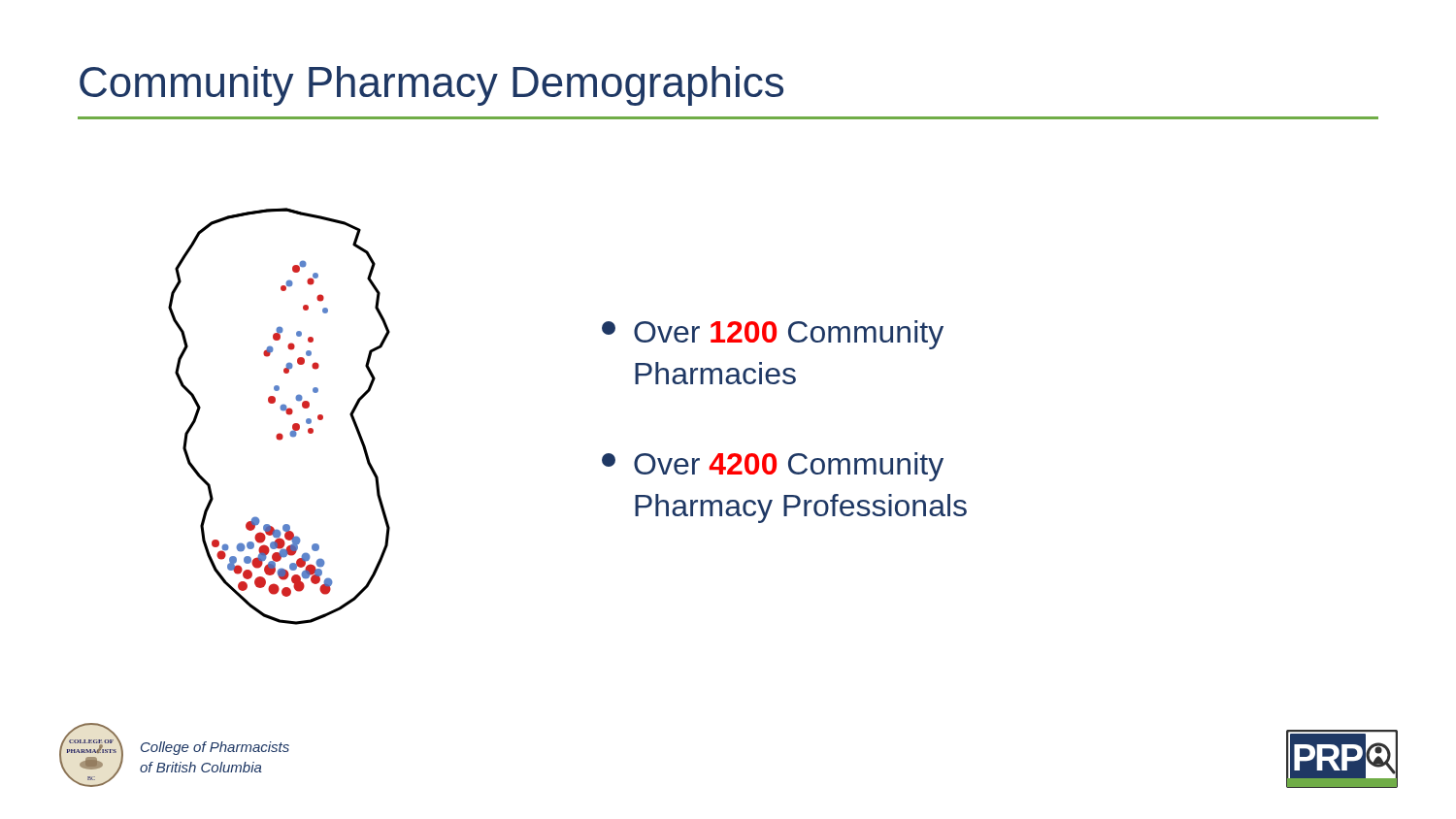Locate the map
Viewport: 1456px width, 819px height.
(311, 419)
